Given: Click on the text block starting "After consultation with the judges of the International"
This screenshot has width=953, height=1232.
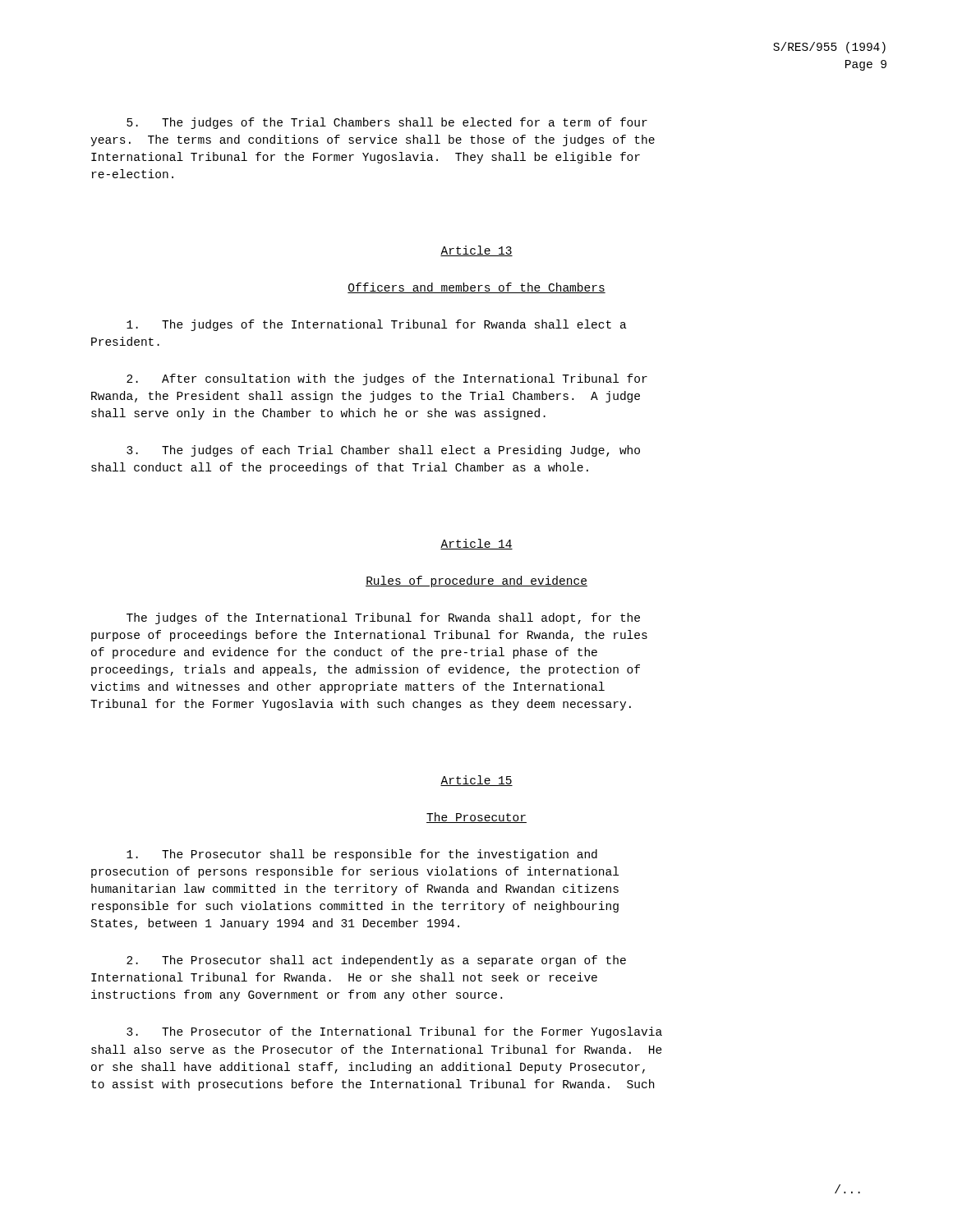Looking at the screenshot, I should point(369,397).
